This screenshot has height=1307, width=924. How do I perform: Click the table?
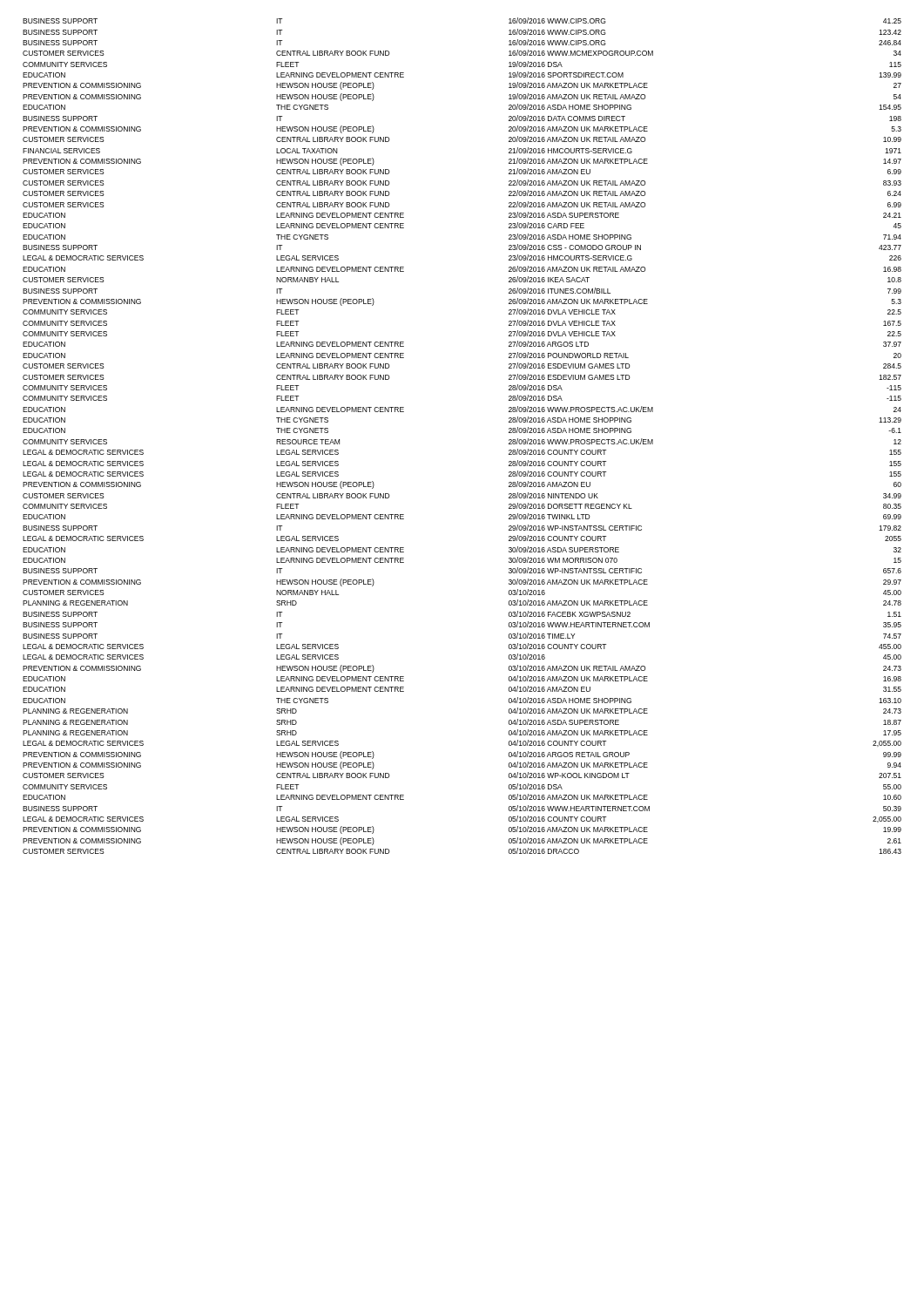pyautogui.click(x=462, y=436)
